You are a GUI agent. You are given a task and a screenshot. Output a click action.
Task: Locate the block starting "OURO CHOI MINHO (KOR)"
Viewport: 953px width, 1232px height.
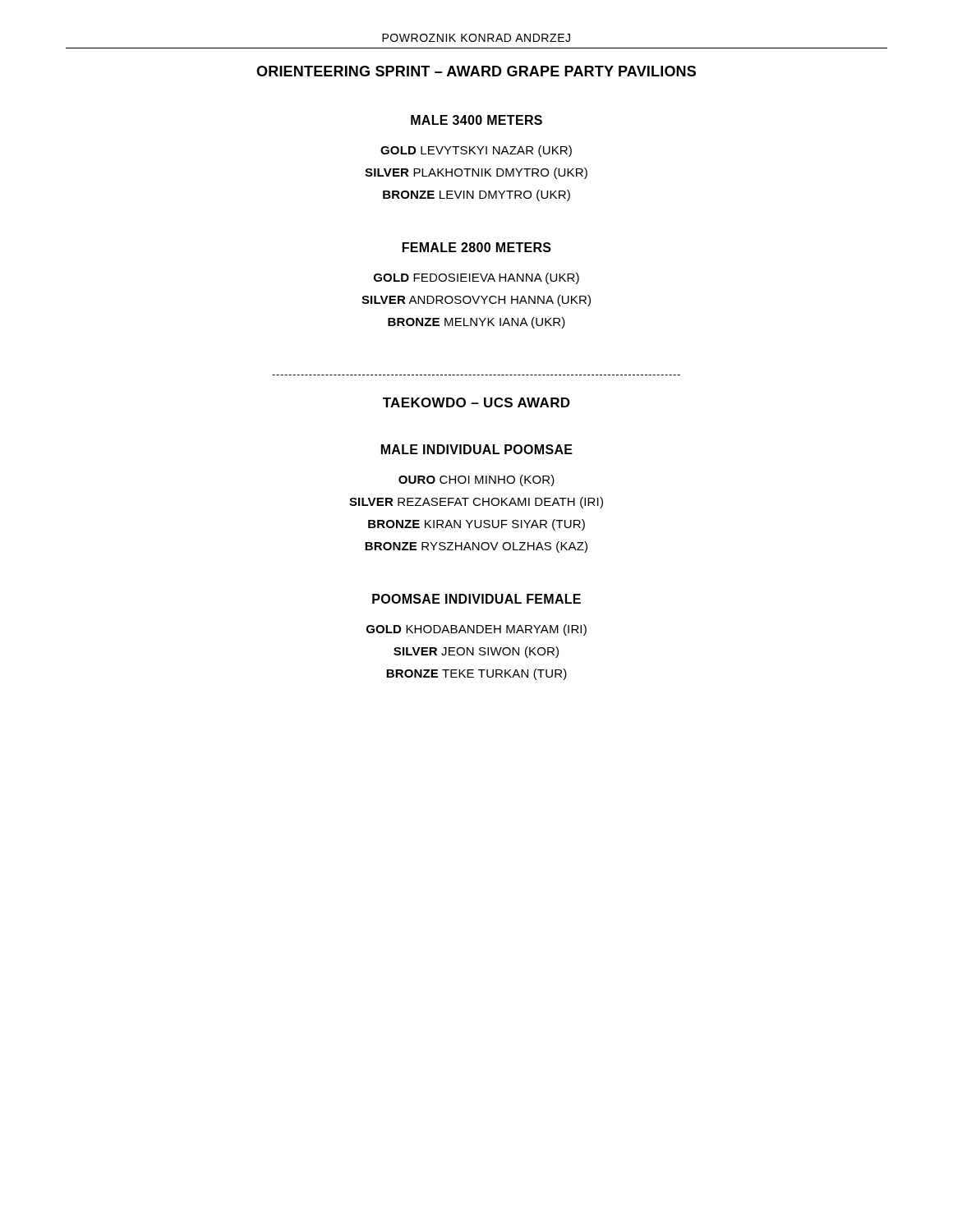(476, 479)
